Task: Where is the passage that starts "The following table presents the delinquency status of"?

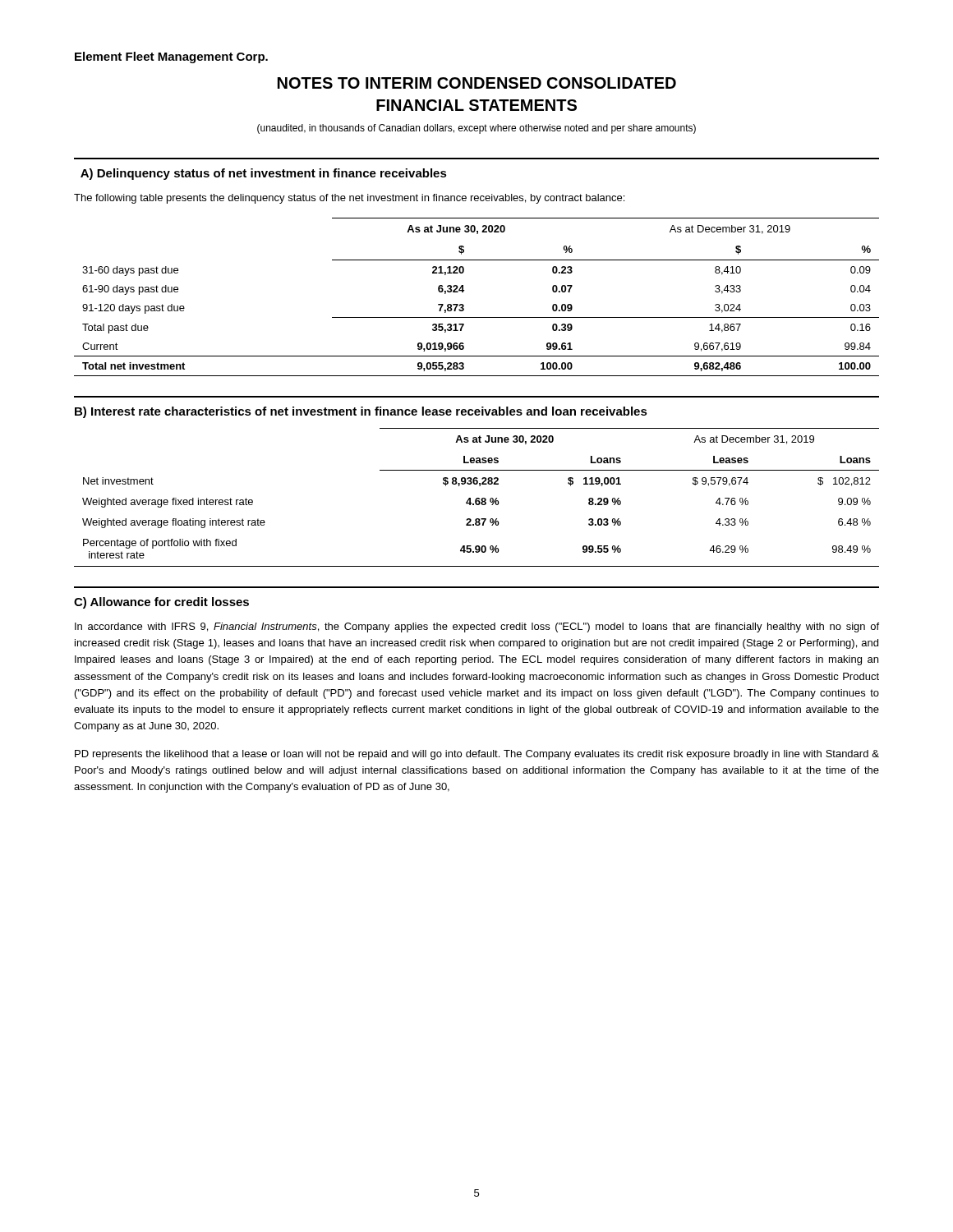Action: [x=350, y=197]
